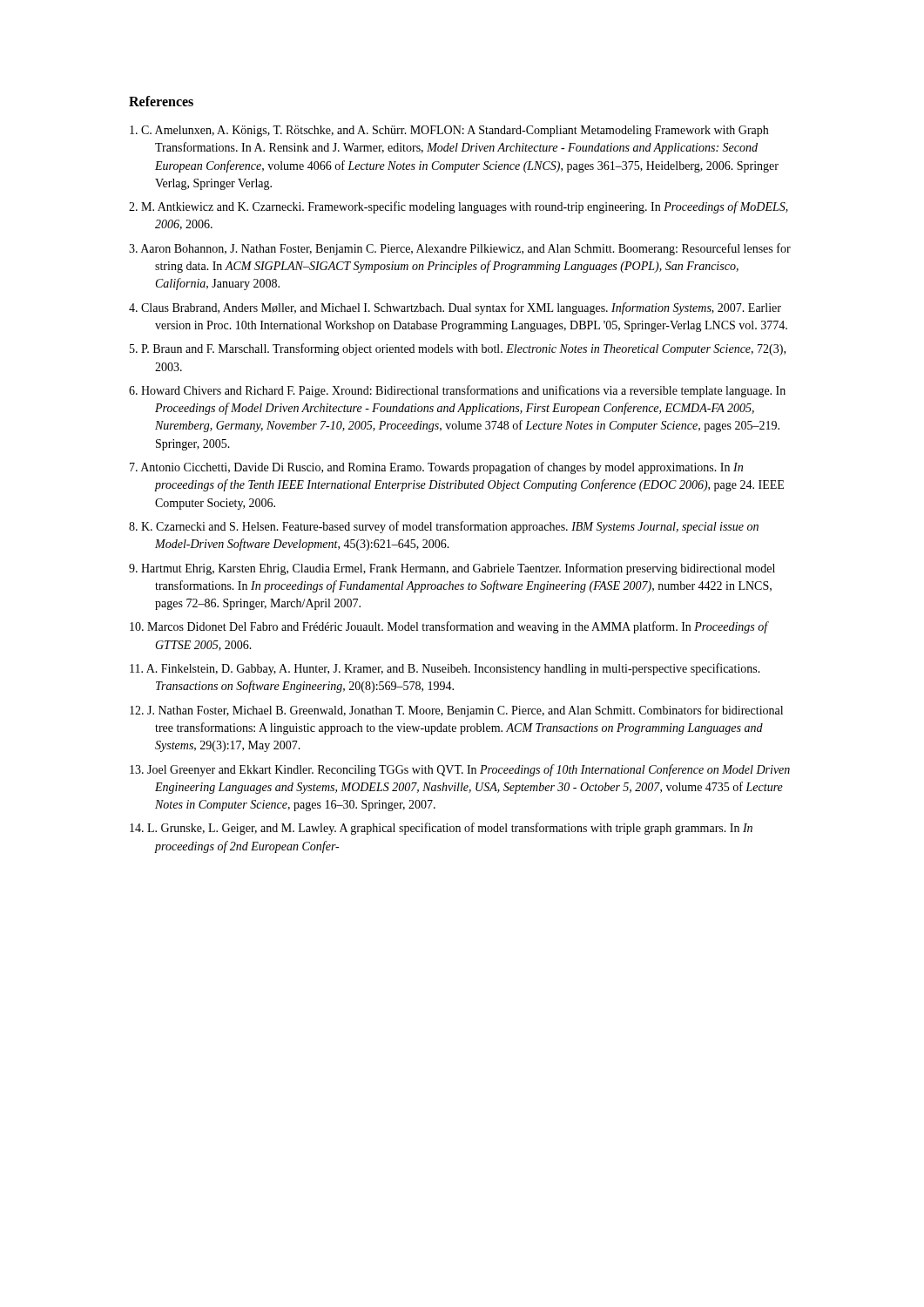Select the list item with the text "Joel Greenyer and"
This screenshot has height=1307, width=924.
coord(469,787)
